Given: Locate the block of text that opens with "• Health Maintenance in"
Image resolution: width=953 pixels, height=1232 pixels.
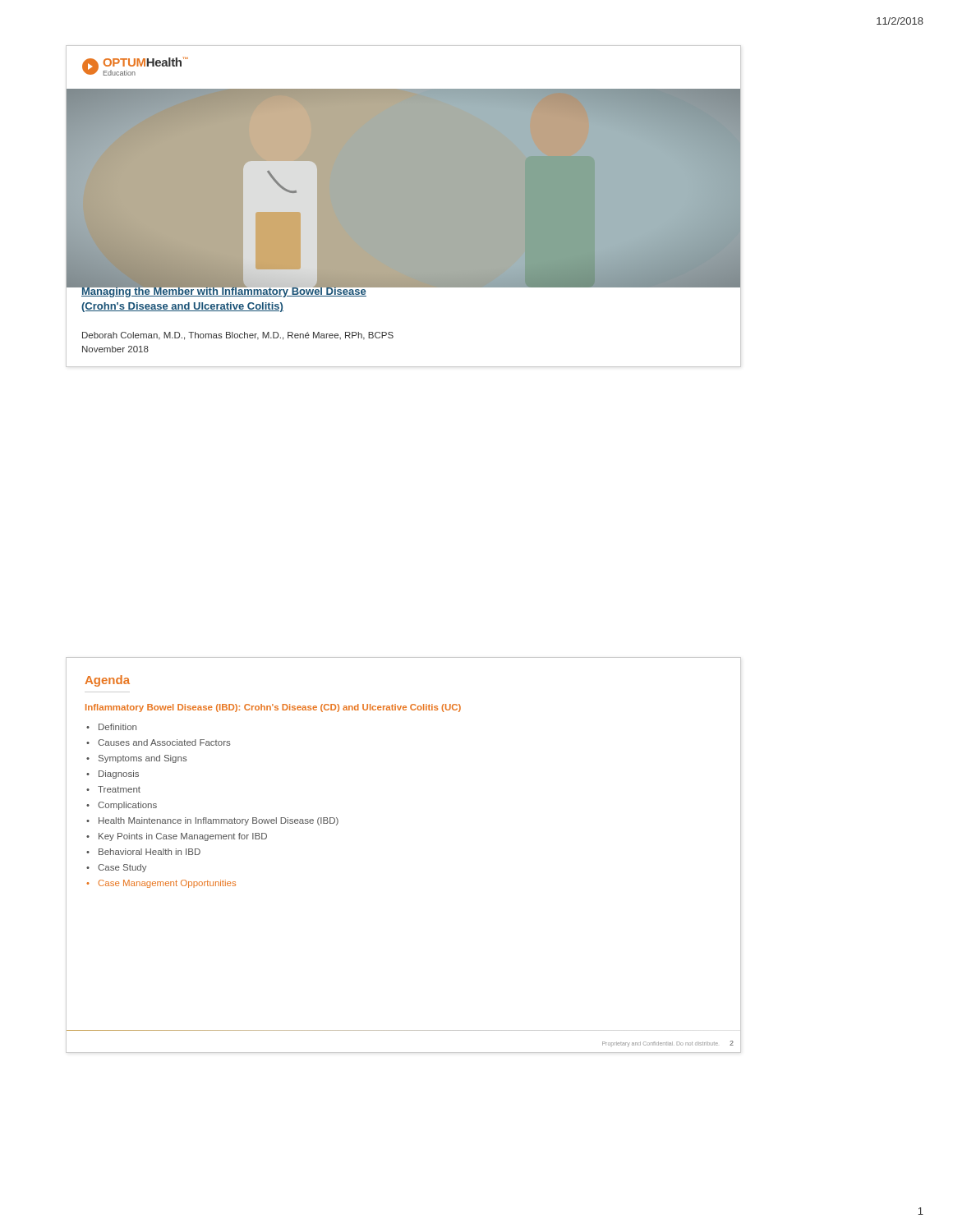Looking at the screenshot, I should pyautogui.click(x=213, y=821).
